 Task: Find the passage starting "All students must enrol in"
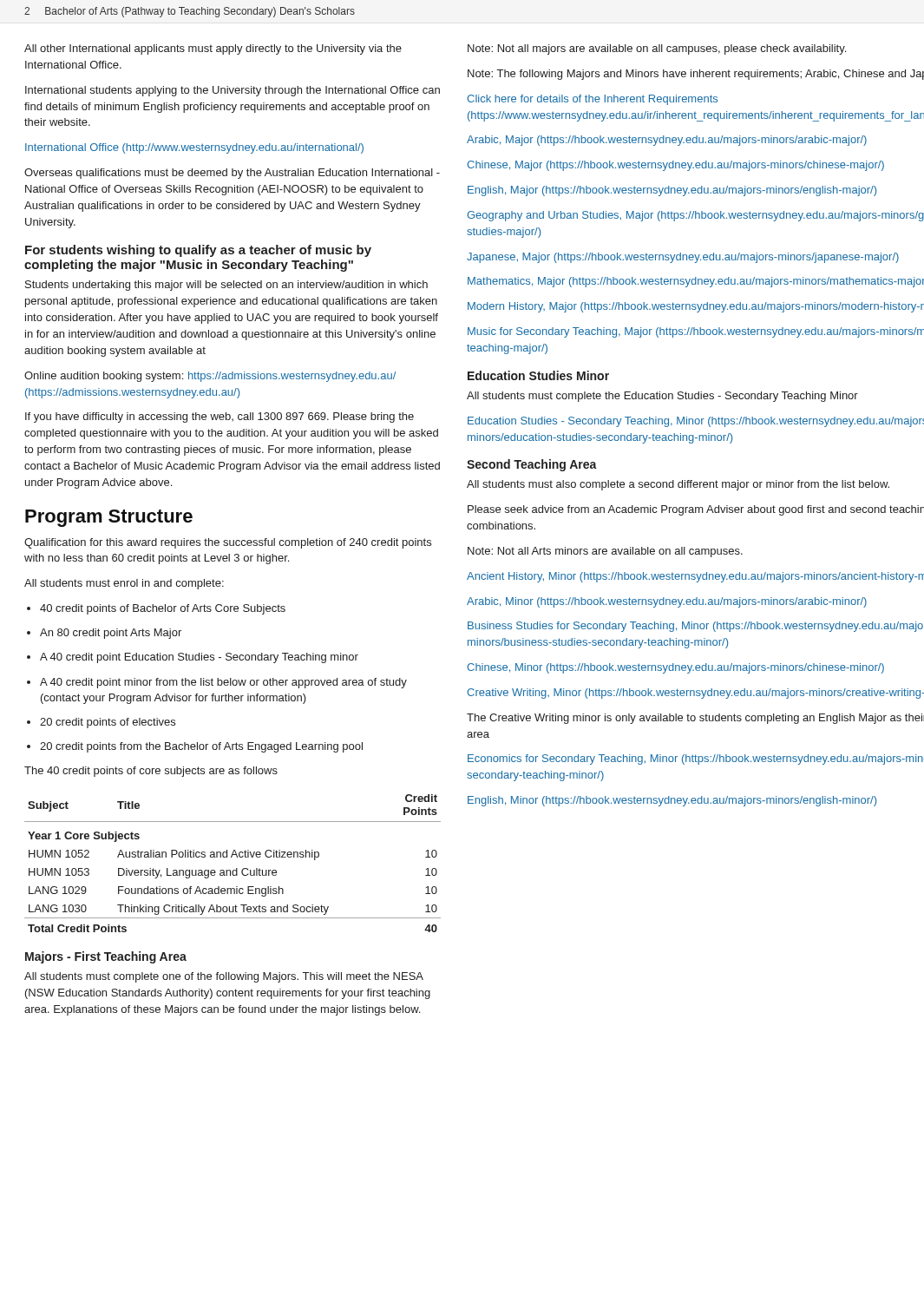click(233, 584)
